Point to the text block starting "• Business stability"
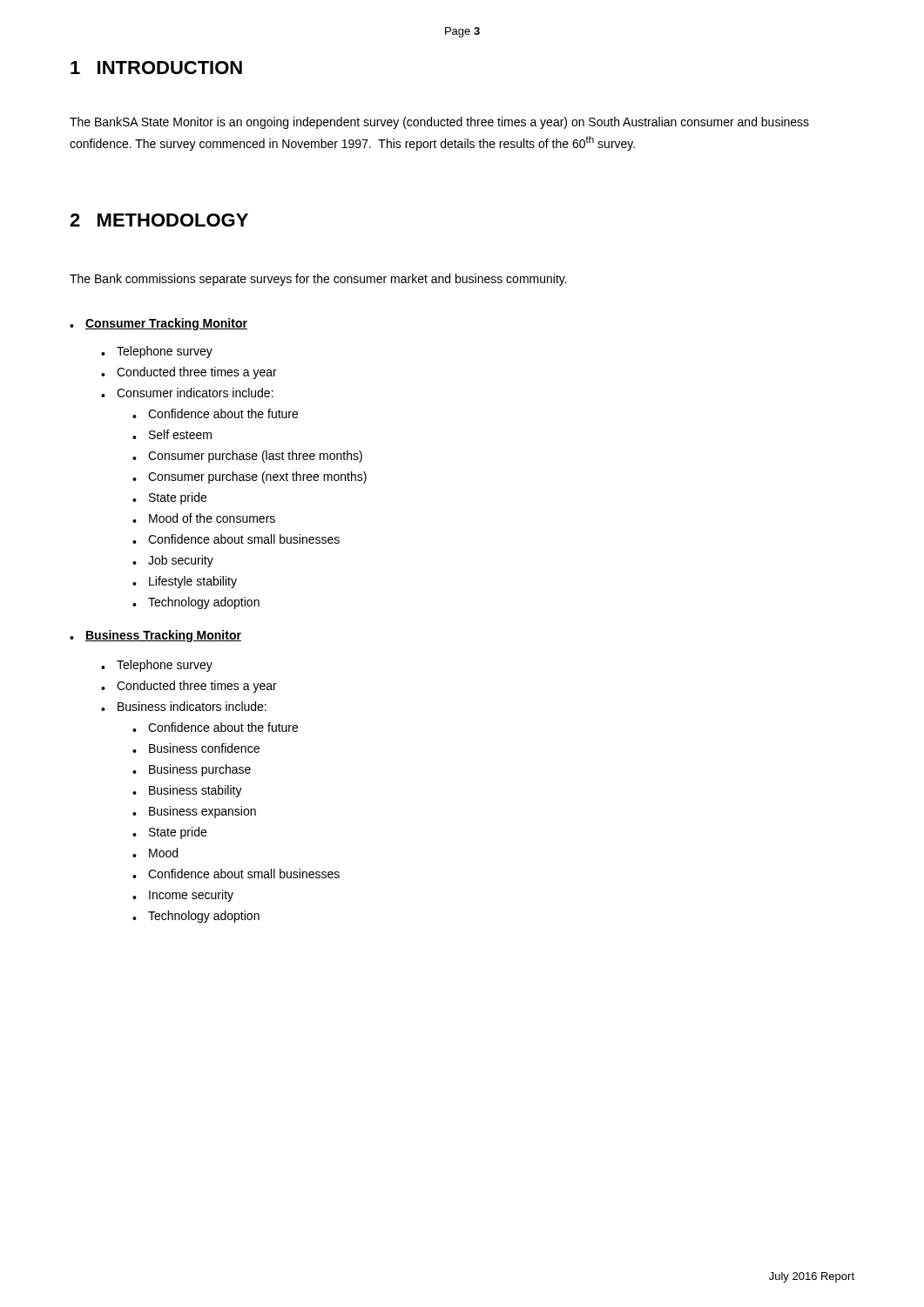 pos(187,791)
